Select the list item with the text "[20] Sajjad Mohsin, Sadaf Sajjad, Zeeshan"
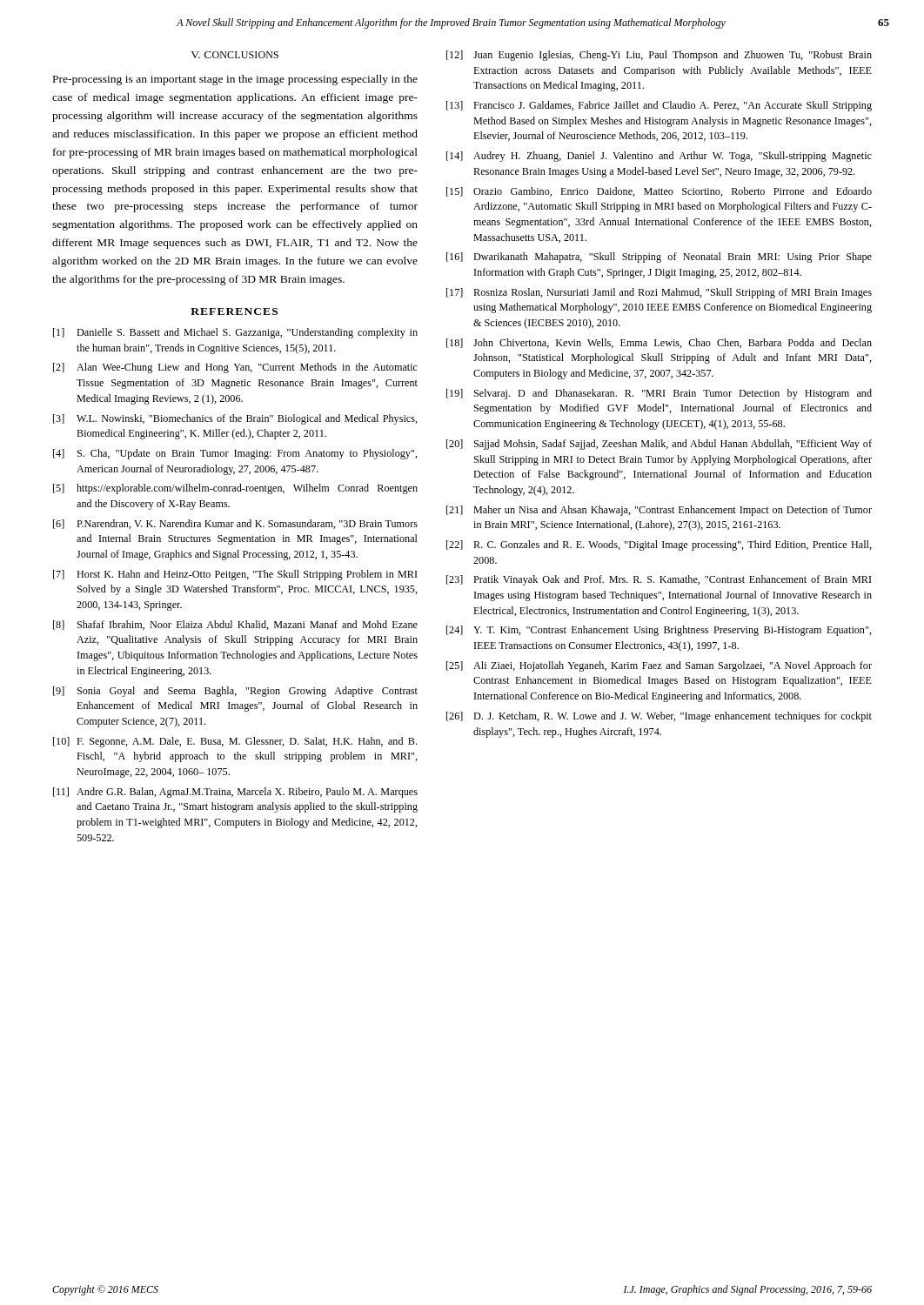 659,467
